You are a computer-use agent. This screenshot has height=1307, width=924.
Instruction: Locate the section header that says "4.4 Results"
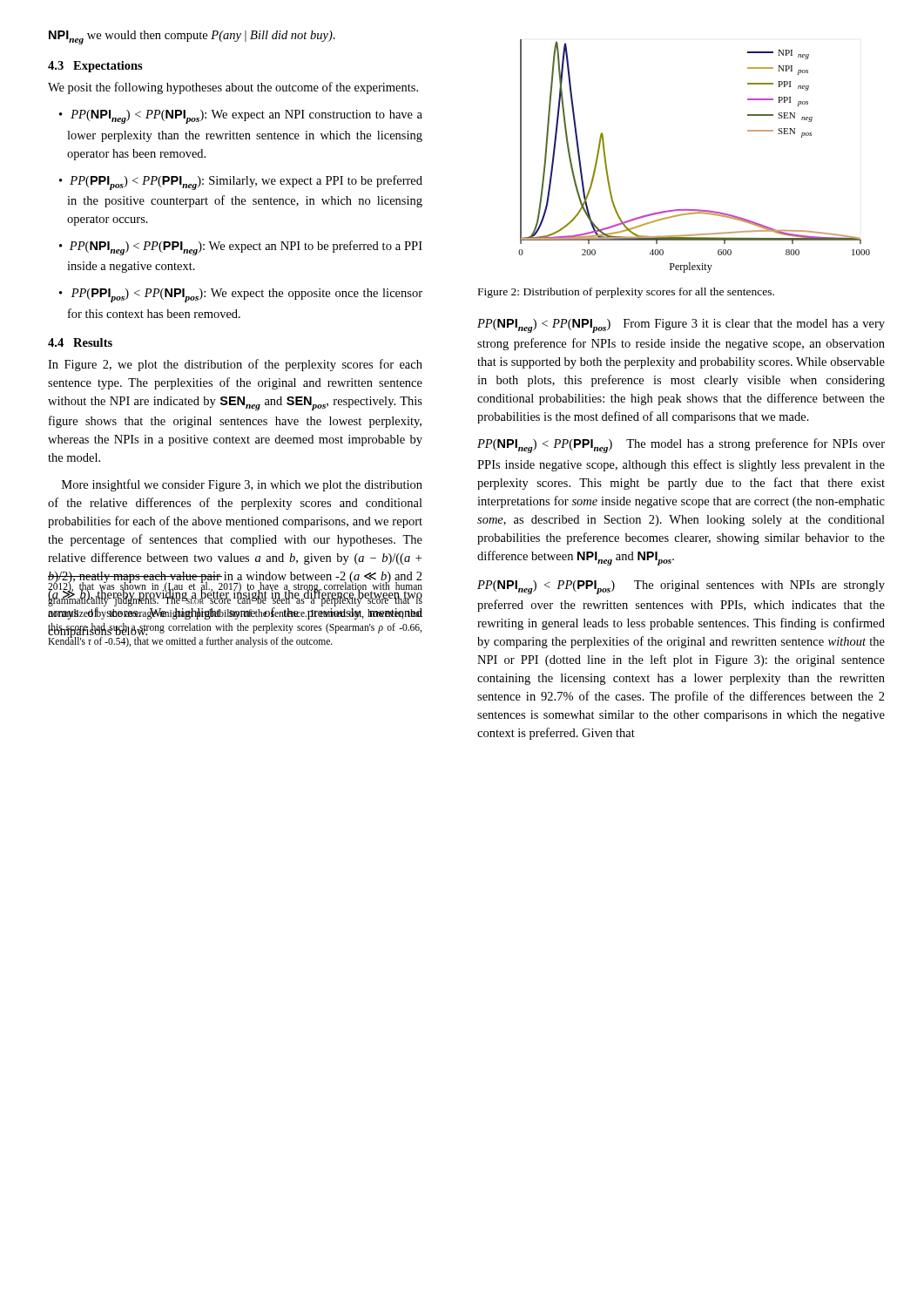80,342
